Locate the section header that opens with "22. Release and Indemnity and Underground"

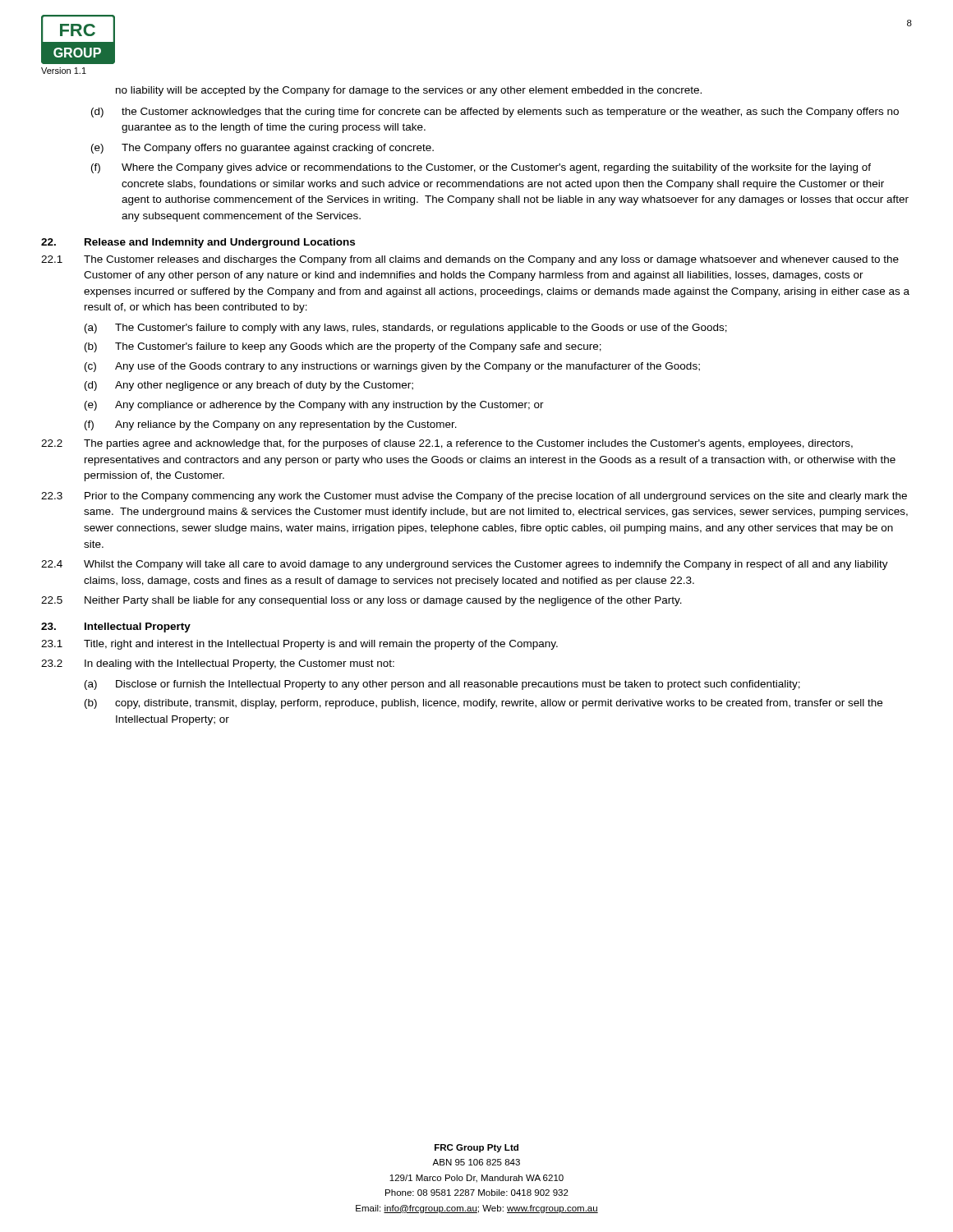click(x=198, y=241)
